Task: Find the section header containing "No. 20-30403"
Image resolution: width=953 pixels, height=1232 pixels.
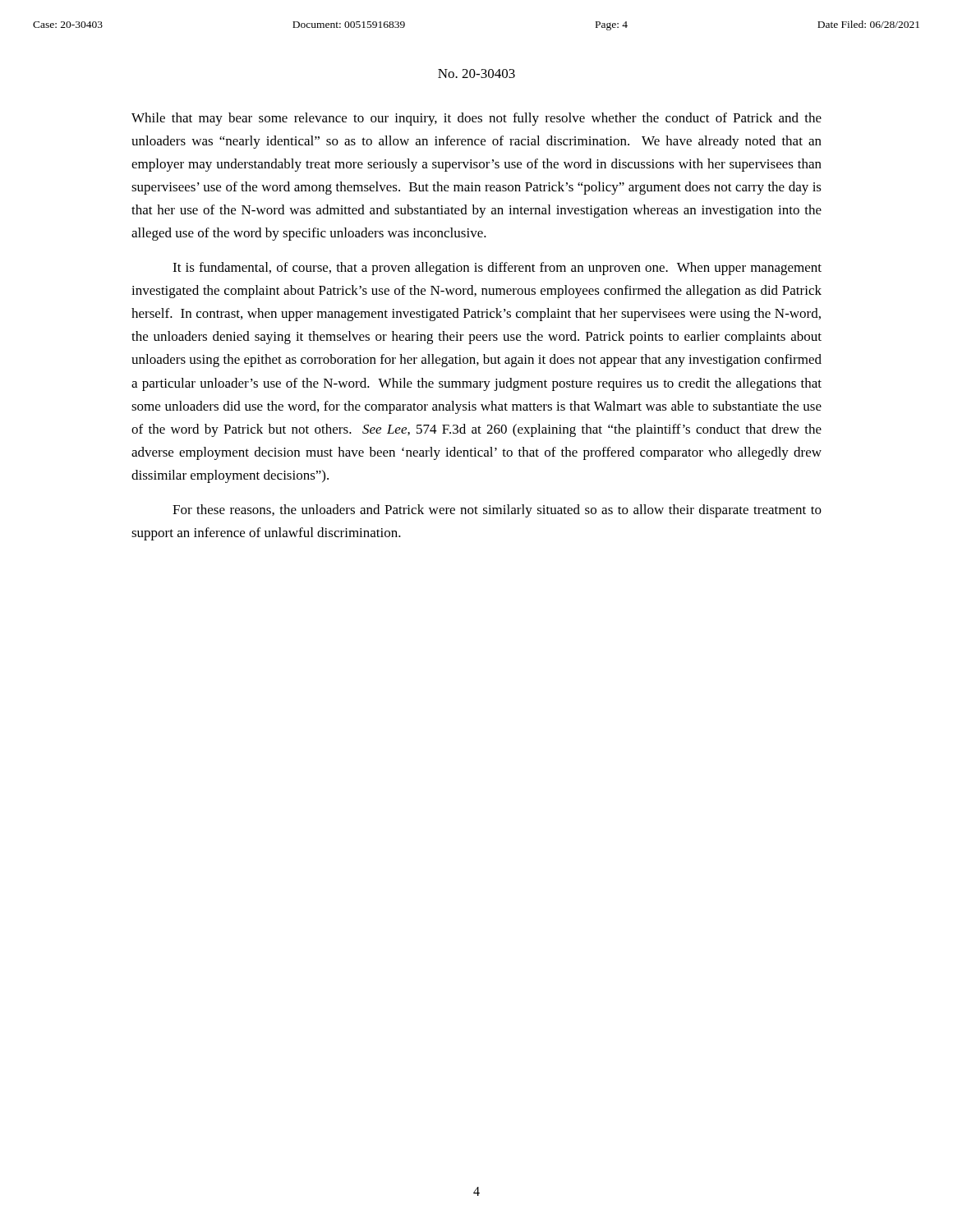Action: tap(476, 73)
